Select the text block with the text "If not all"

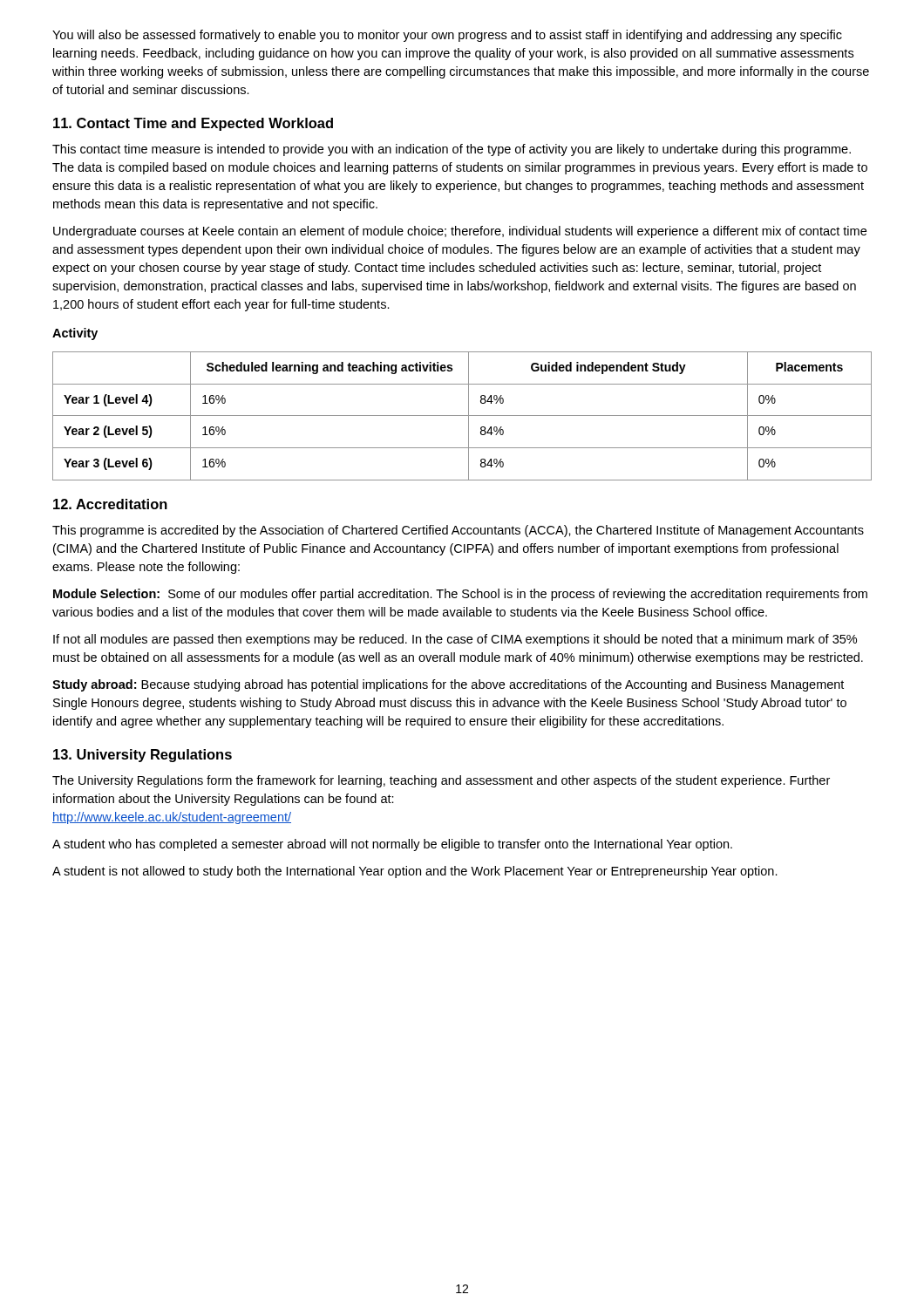coord(462,649)
